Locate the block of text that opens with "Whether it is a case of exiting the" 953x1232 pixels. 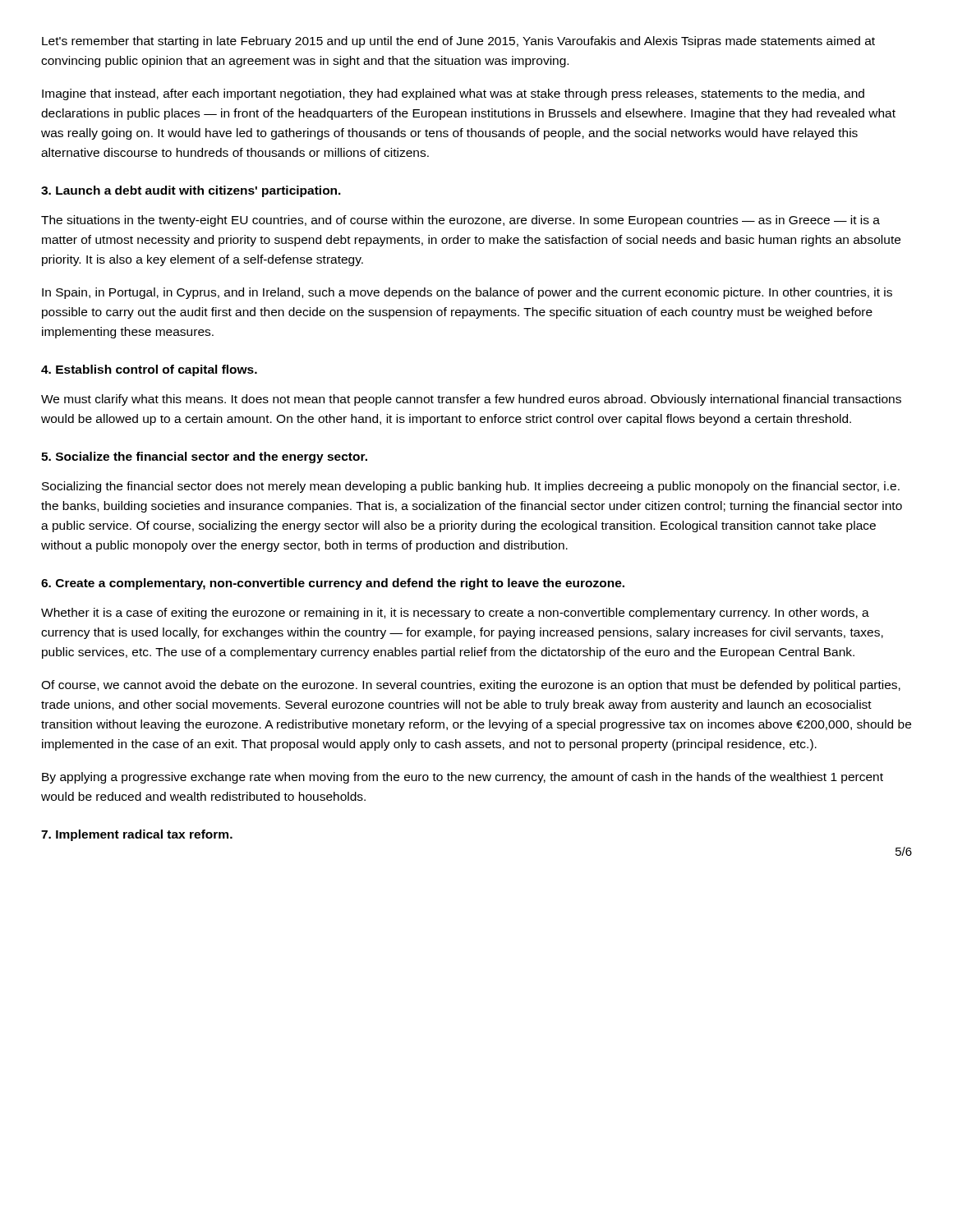(x=462, y=632)
